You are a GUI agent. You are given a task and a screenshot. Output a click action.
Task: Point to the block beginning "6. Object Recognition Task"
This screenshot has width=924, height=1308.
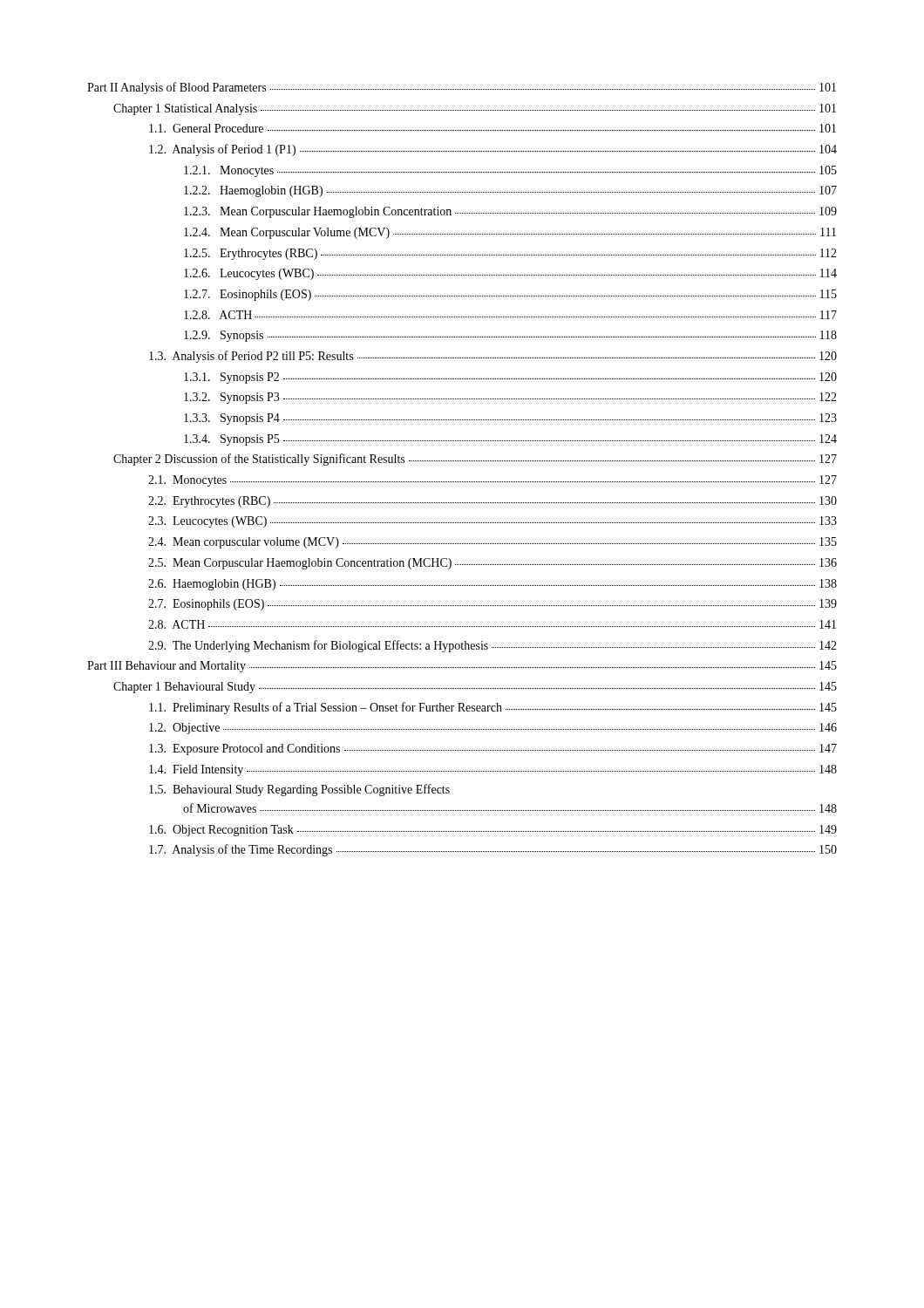pos(493,830)
